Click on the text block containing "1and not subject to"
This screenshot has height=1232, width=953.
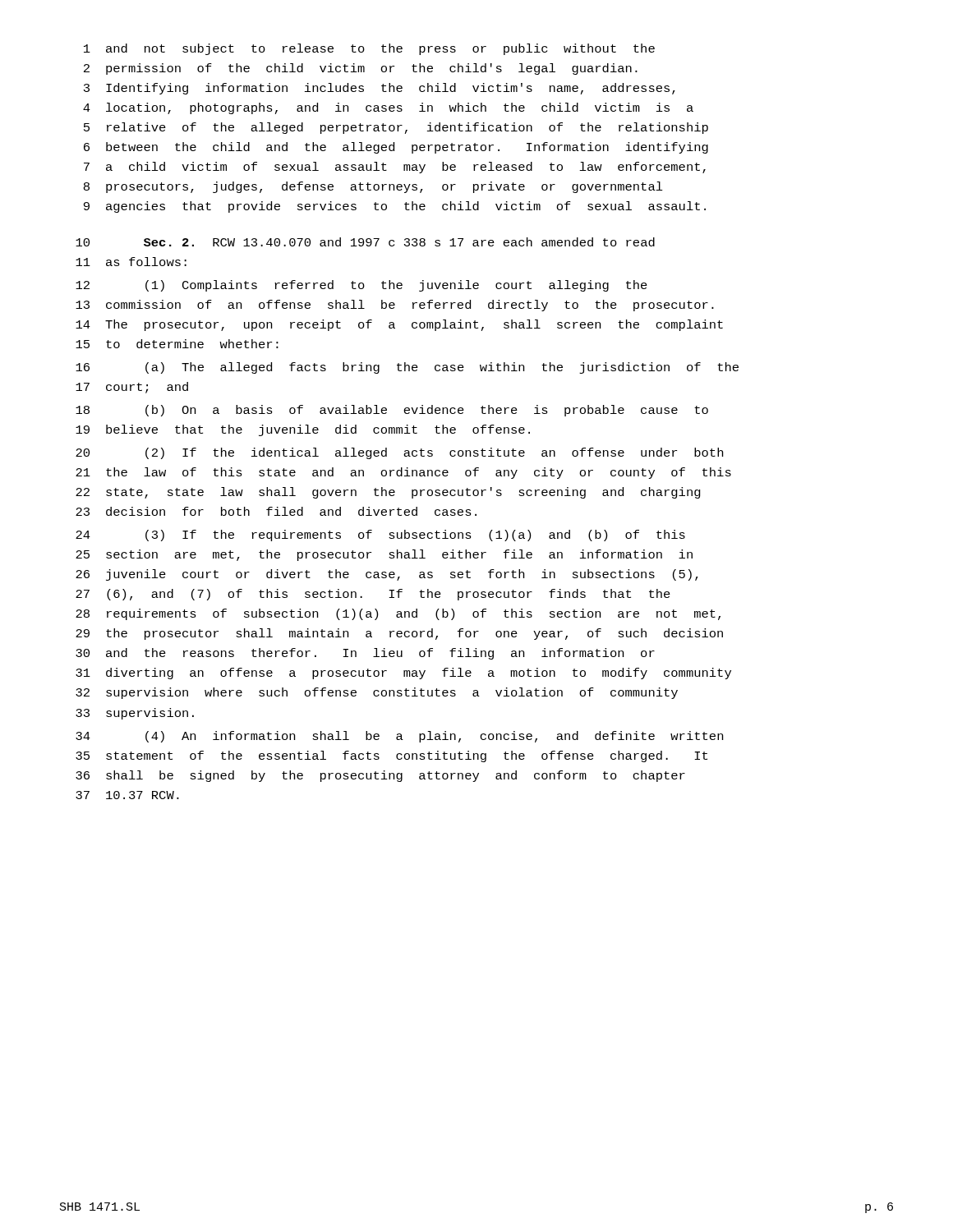pos(476,128)
